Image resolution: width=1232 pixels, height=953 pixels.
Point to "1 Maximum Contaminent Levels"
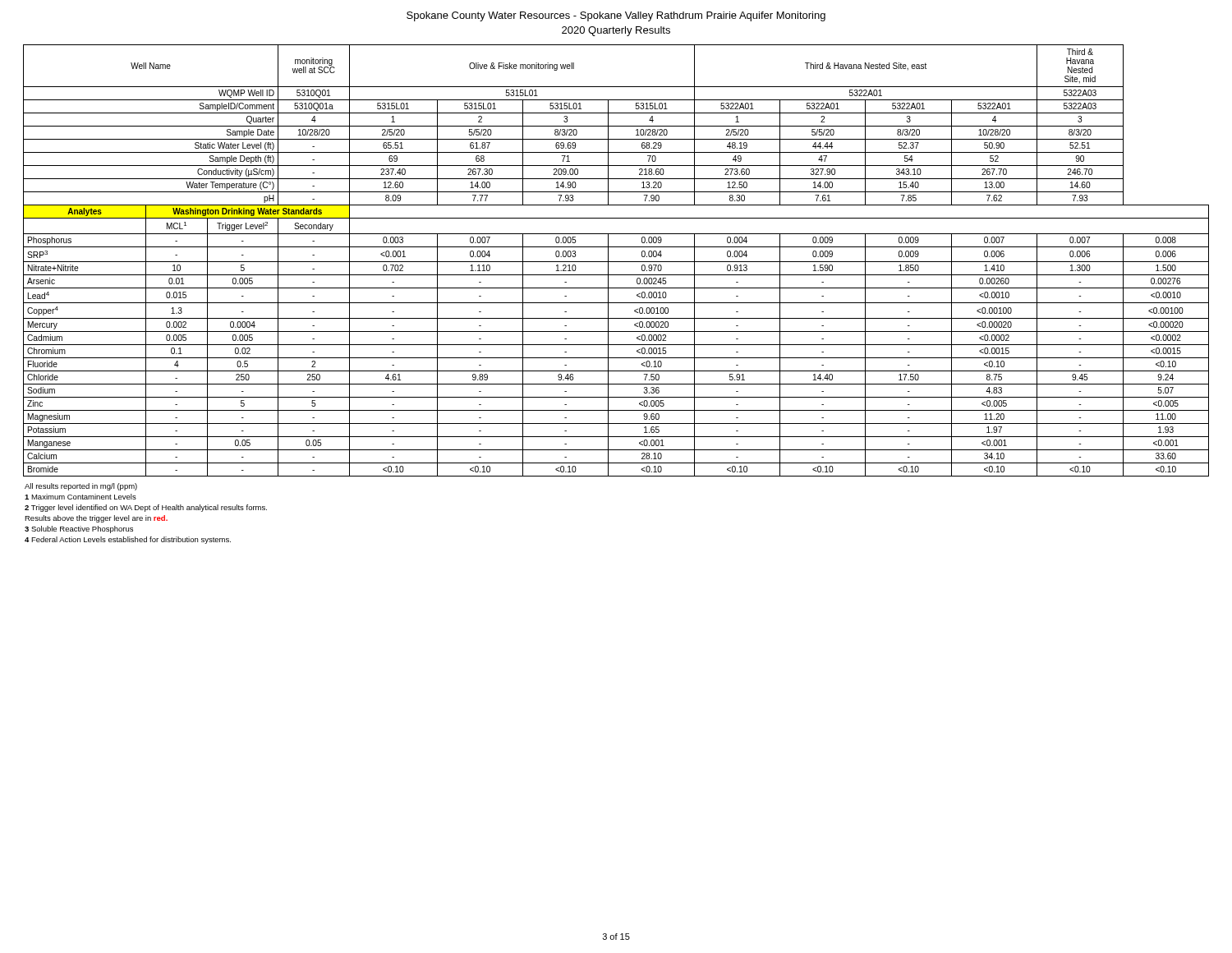click(80, 497)
